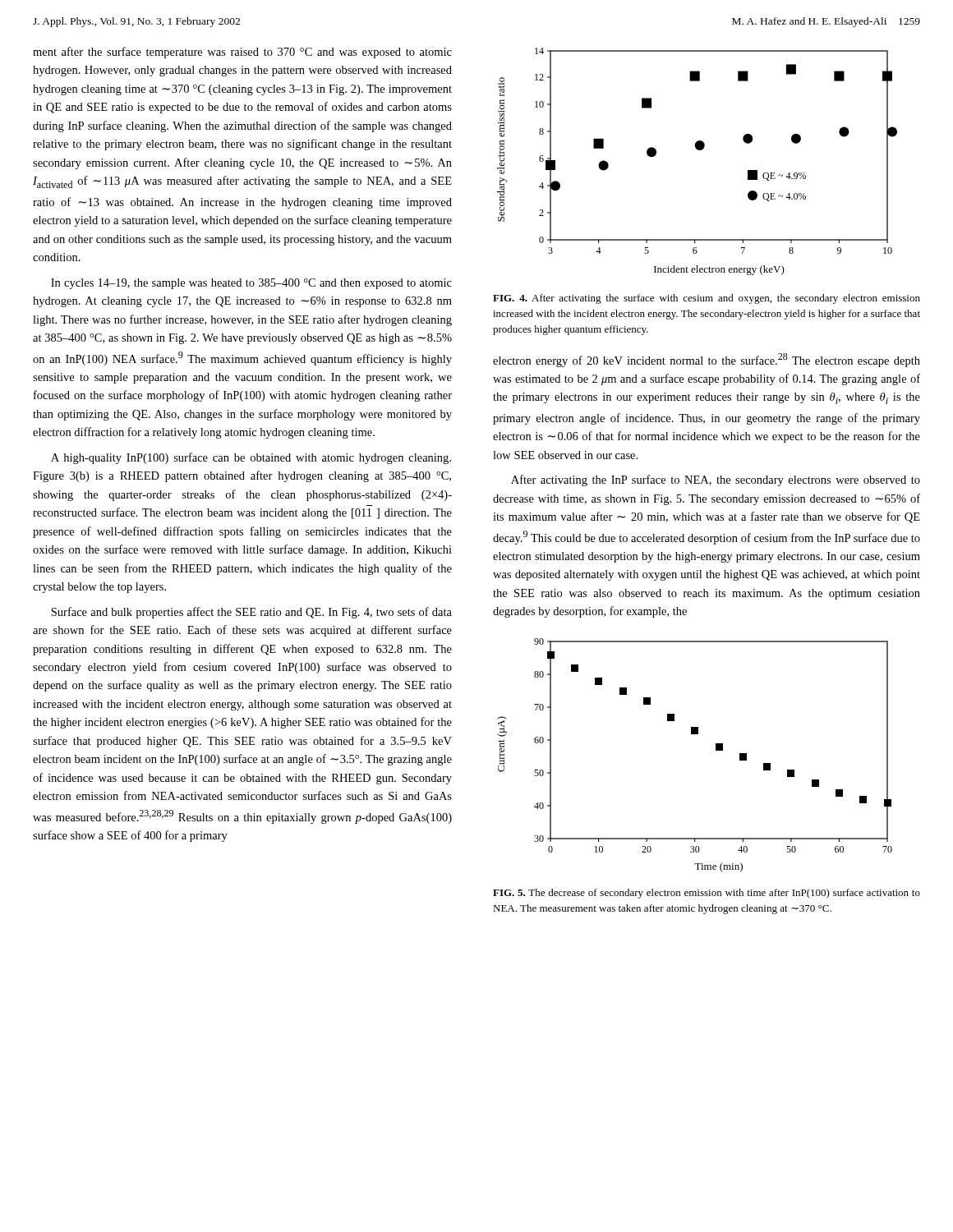Locate the caption that opens with "FIG. 4. After activating the surface"

pos(707,314)
